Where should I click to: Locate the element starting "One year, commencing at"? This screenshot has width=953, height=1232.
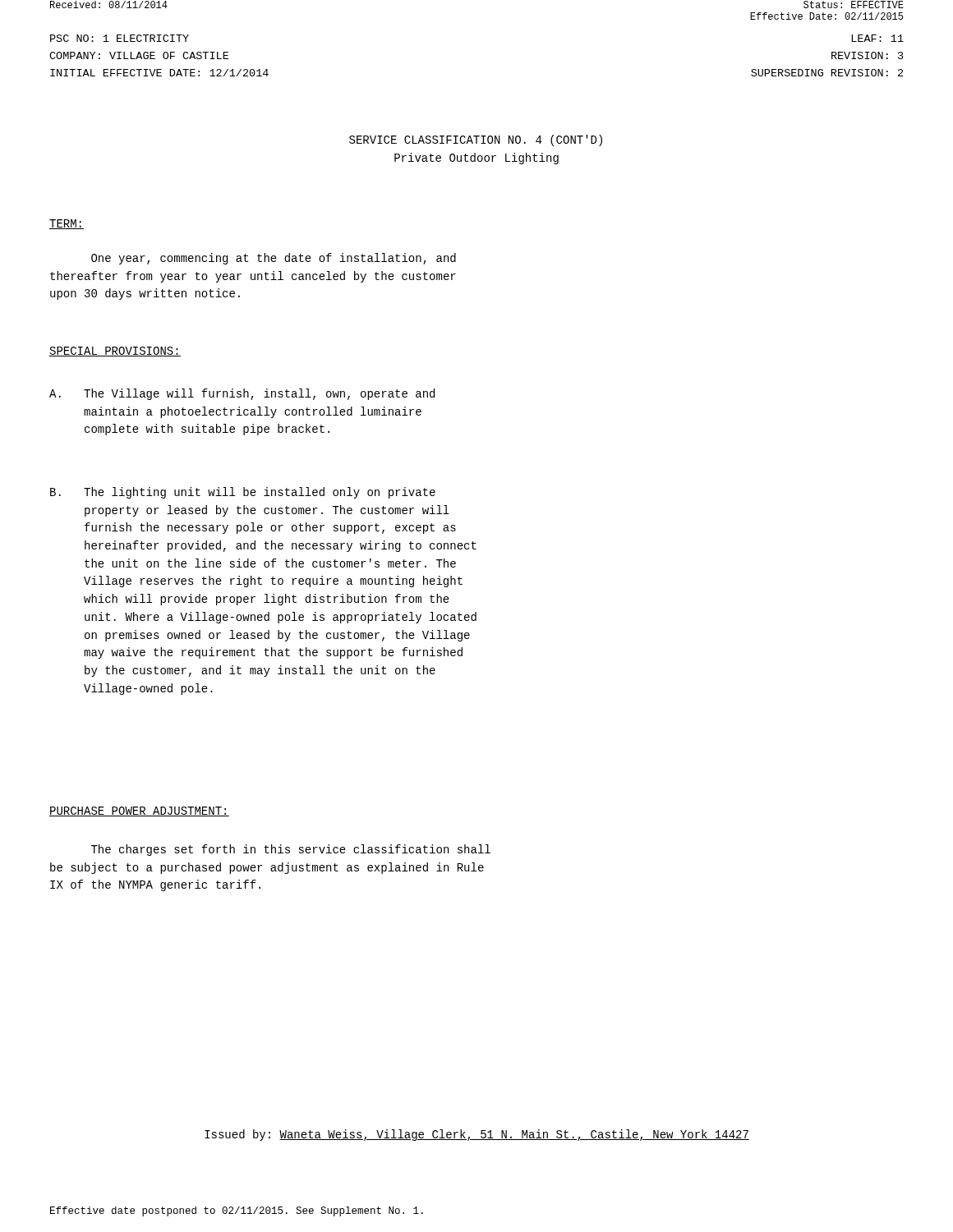click(x=253, y=277)
